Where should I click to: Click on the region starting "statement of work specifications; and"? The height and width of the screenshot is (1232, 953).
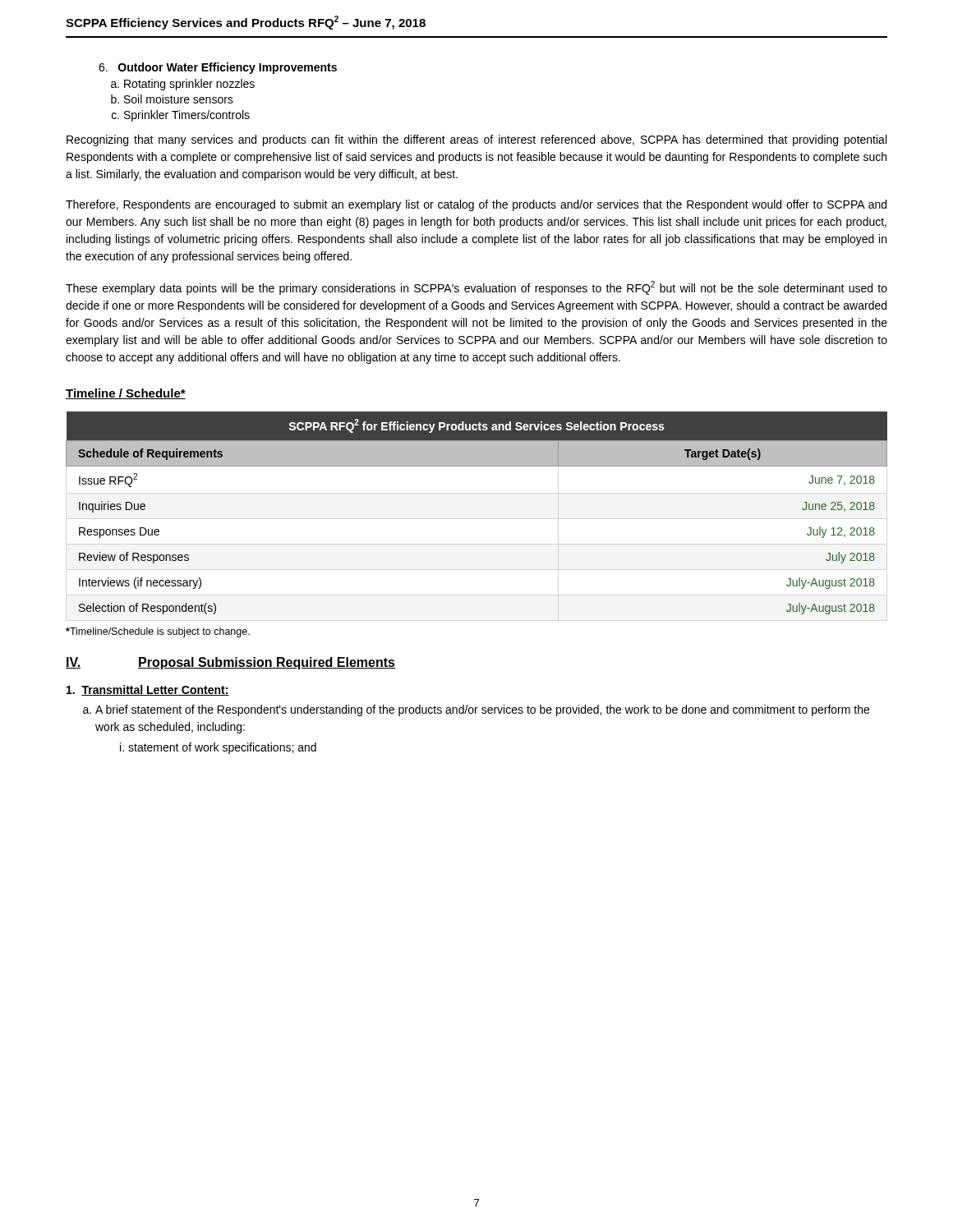point(222,747)
